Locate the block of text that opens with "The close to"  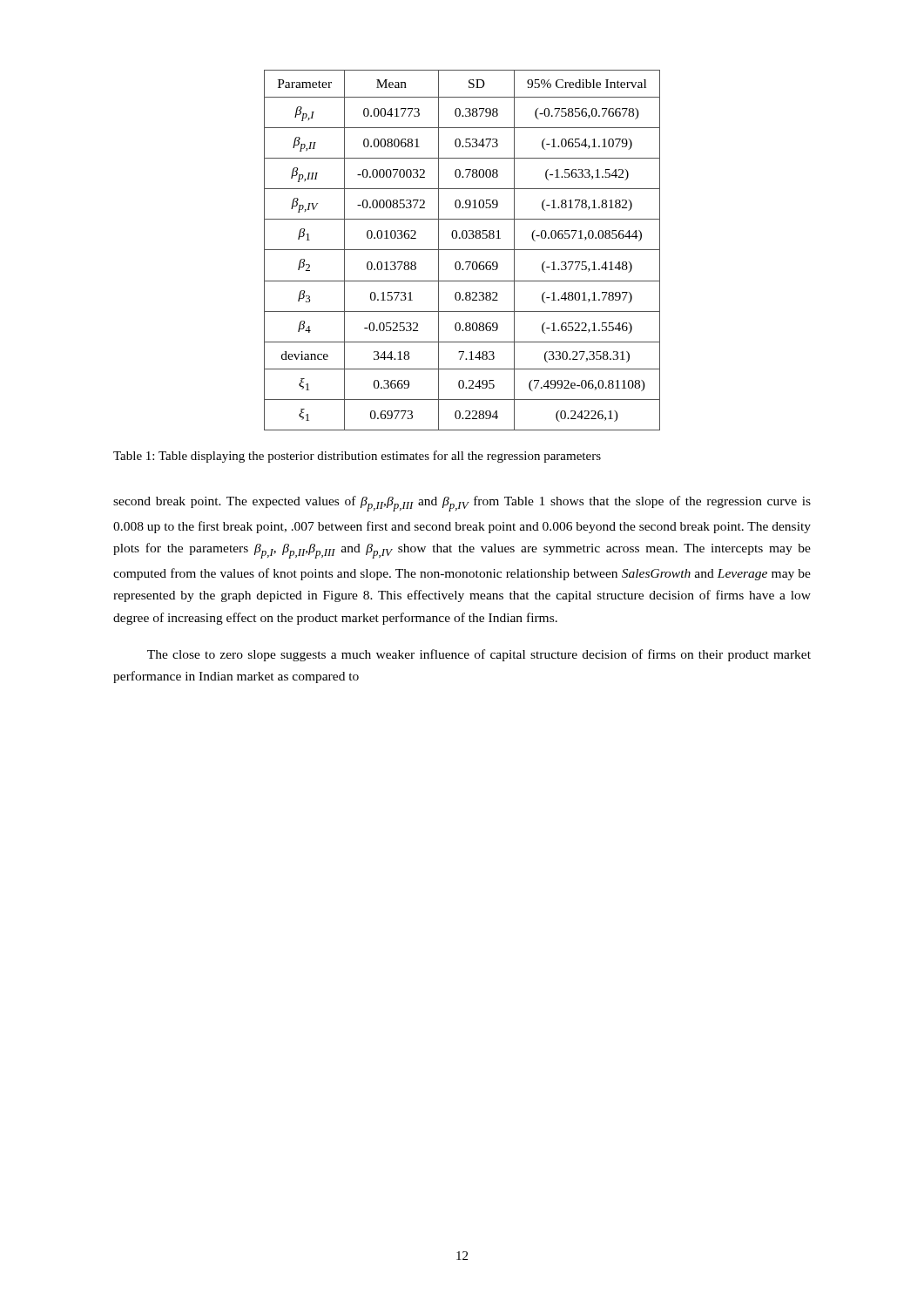tap(462, 665)
